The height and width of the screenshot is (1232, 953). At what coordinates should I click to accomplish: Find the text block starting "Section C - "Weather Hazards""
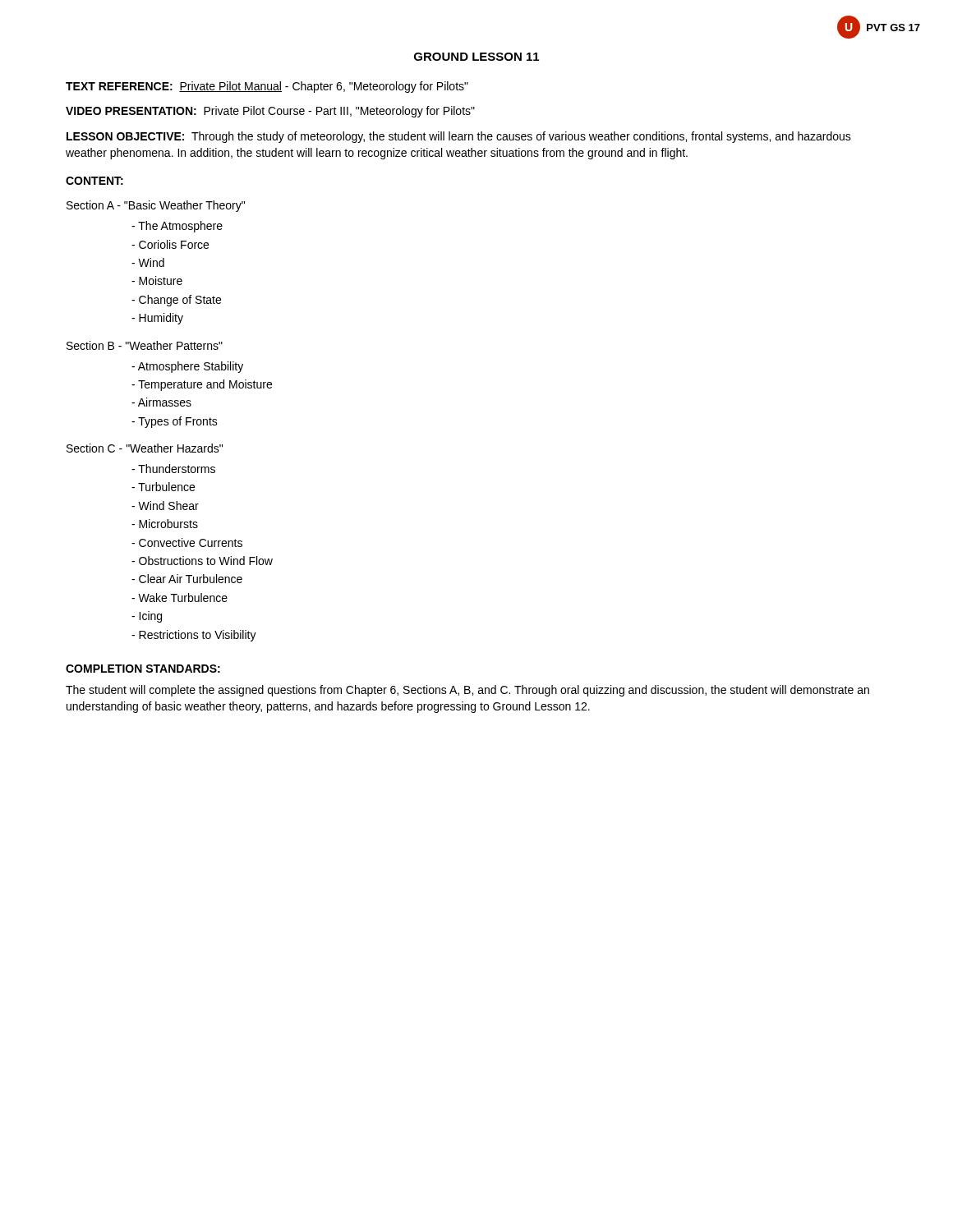145,449
